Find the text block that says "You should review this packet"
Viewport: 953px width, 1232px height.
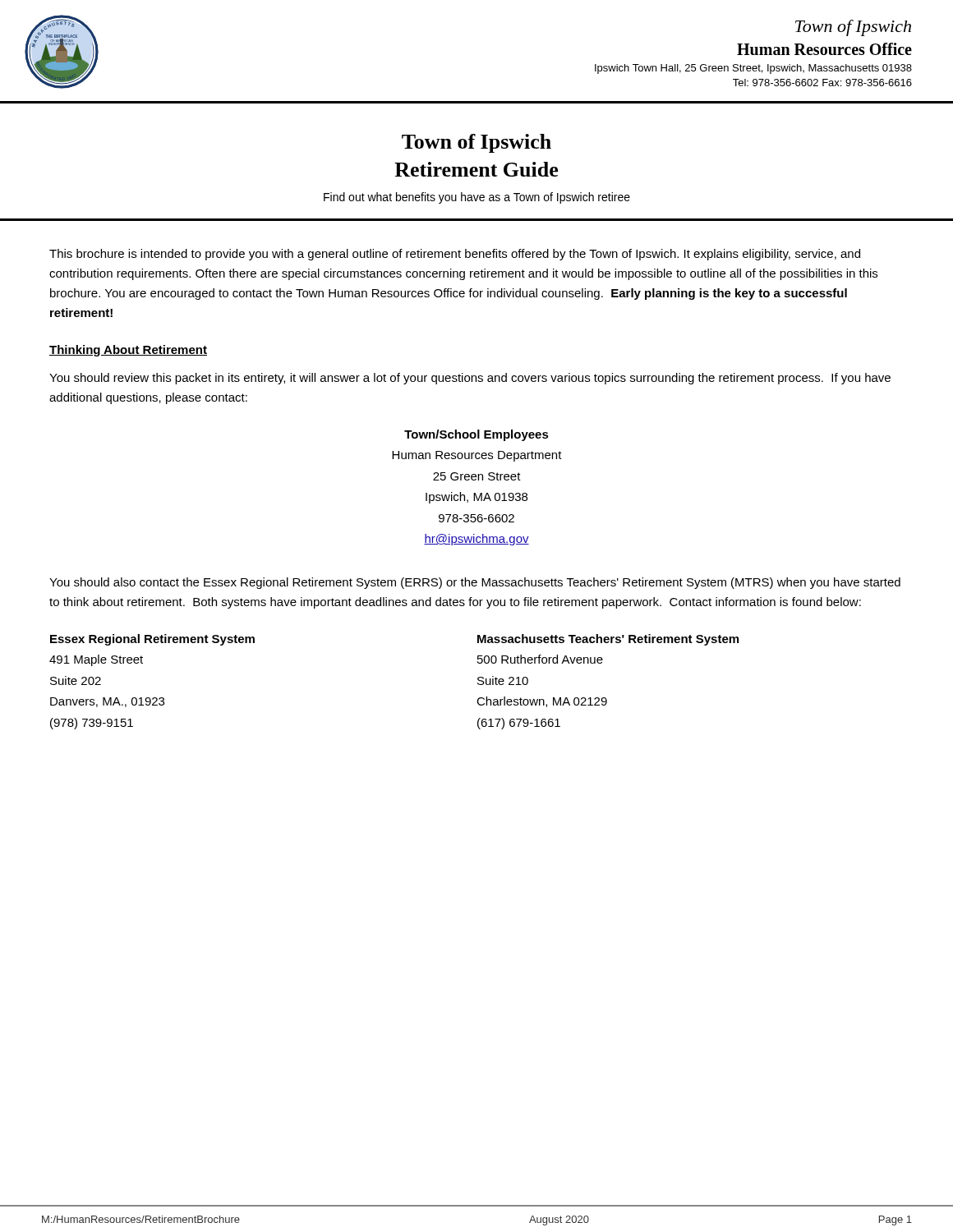point(470,387)
